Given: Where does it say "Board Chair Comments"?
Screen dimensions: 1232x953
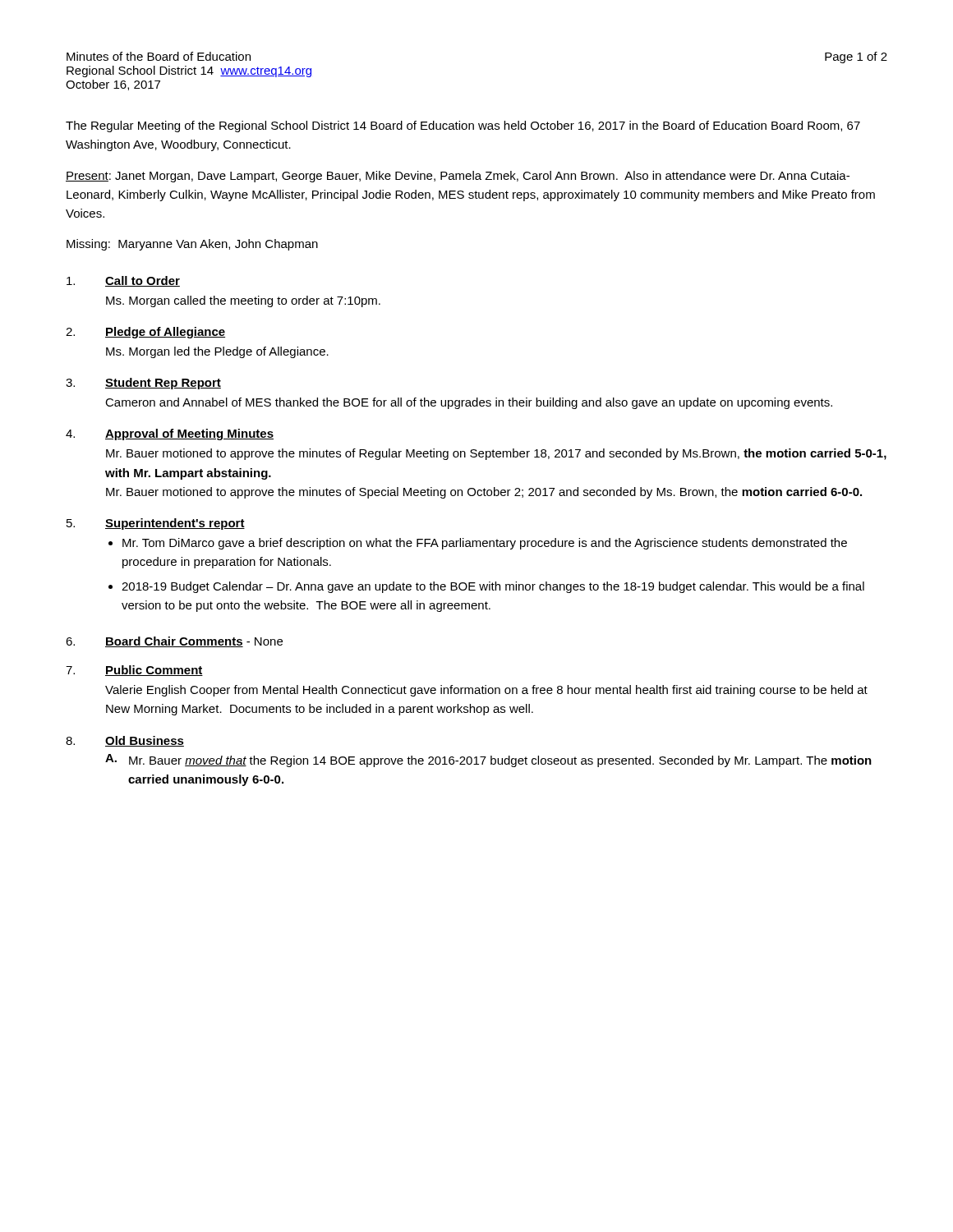Looking at the screenshot, I should coord(174,641).
